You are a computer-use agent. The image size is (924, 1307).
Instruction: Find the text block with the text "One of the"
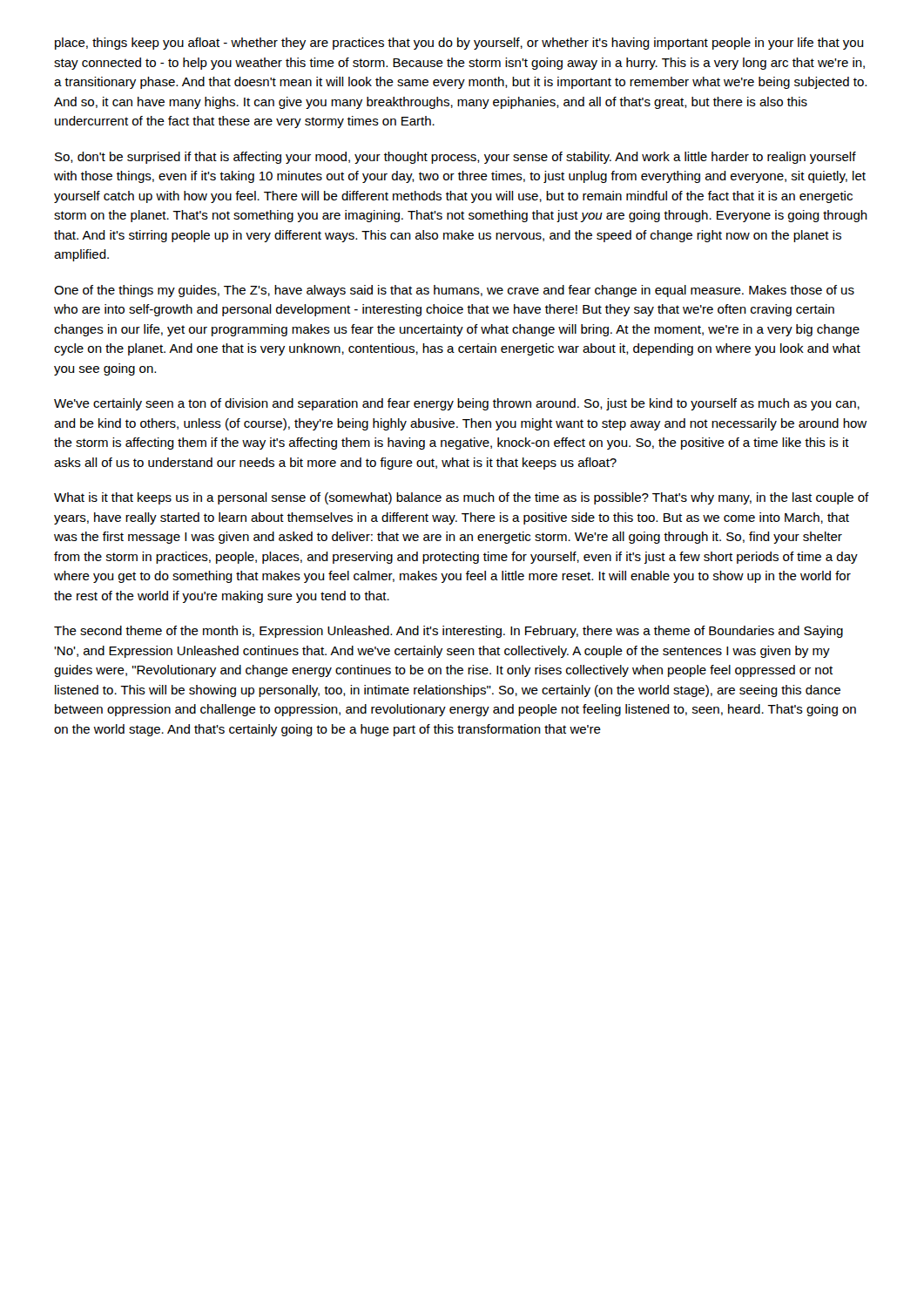[457, 329]
